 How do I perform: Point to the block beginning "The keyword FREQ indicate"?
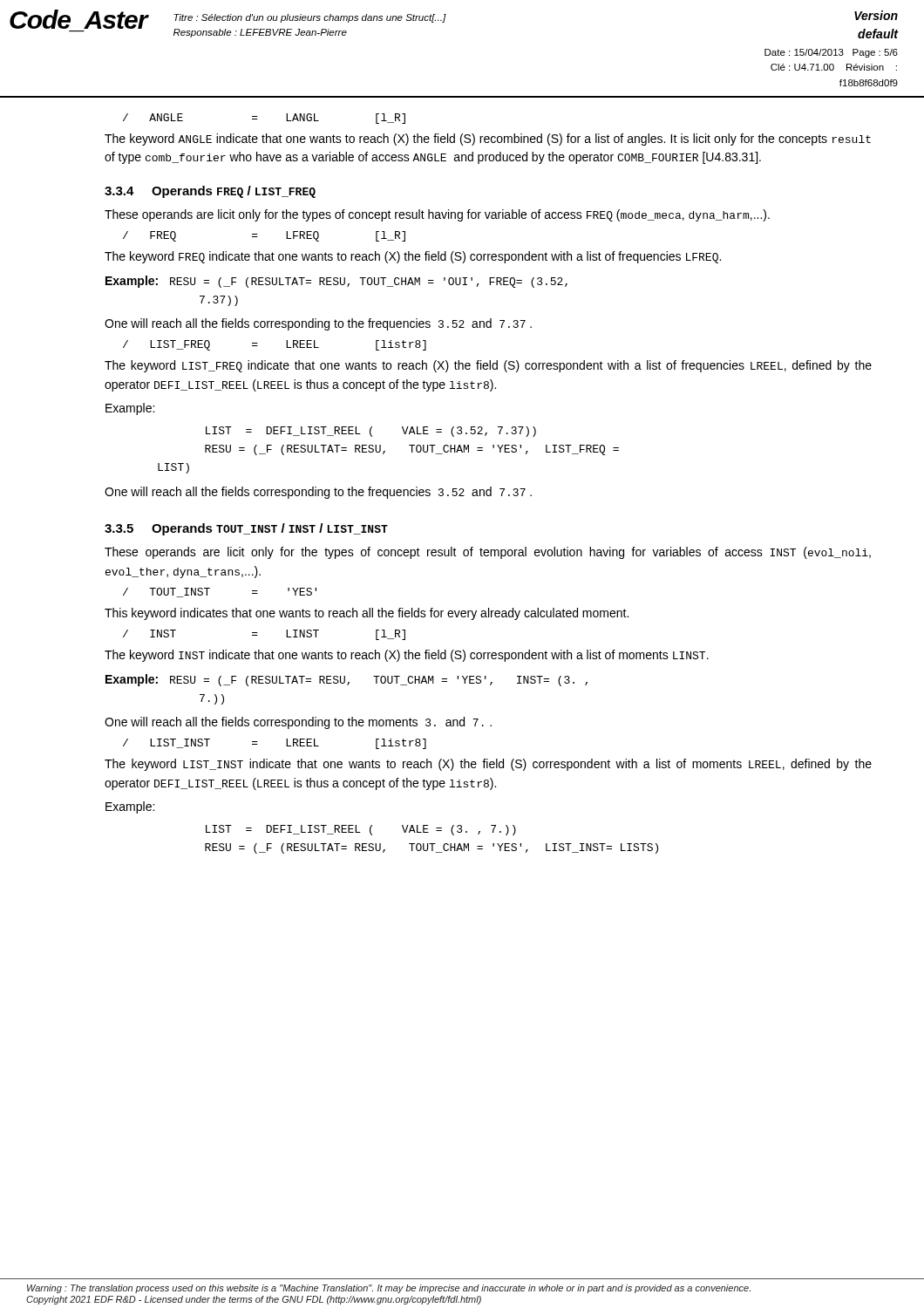coord(488,257)
